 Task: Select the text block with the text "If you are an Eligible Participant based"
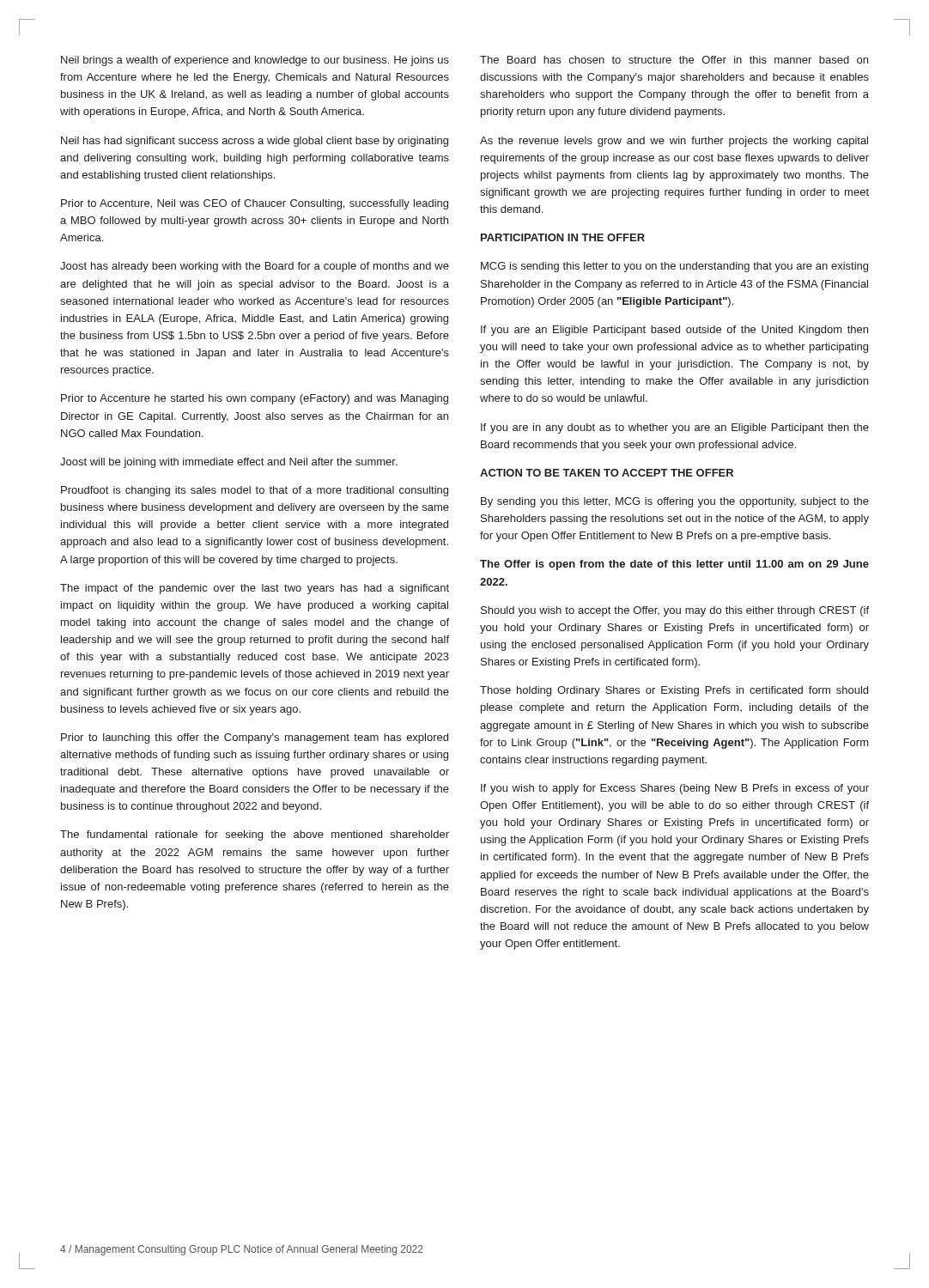pyautogui.click(x=674, y=364)
